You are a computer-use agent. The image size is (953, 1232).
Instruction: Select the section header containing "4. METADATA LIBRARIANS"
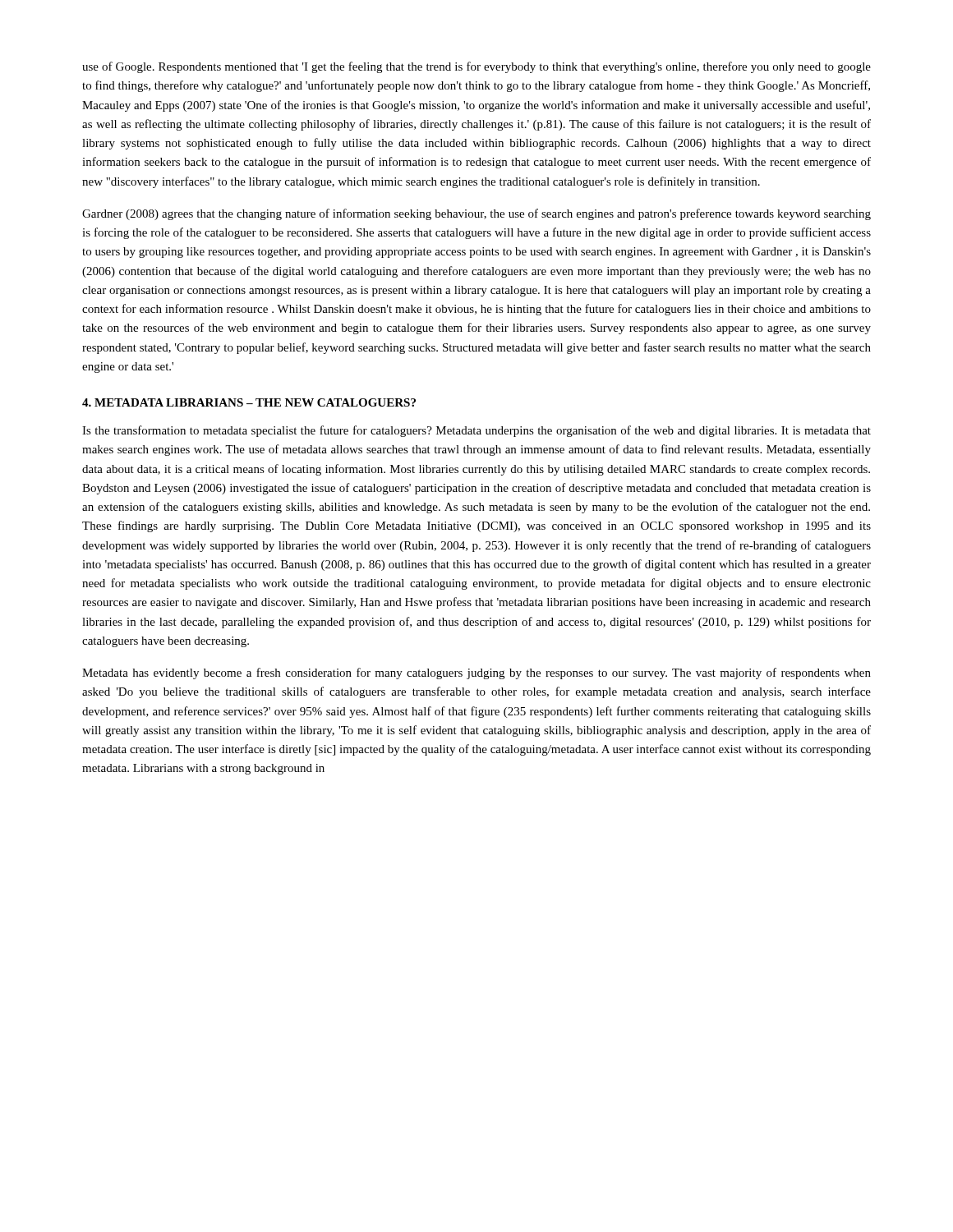249,402
